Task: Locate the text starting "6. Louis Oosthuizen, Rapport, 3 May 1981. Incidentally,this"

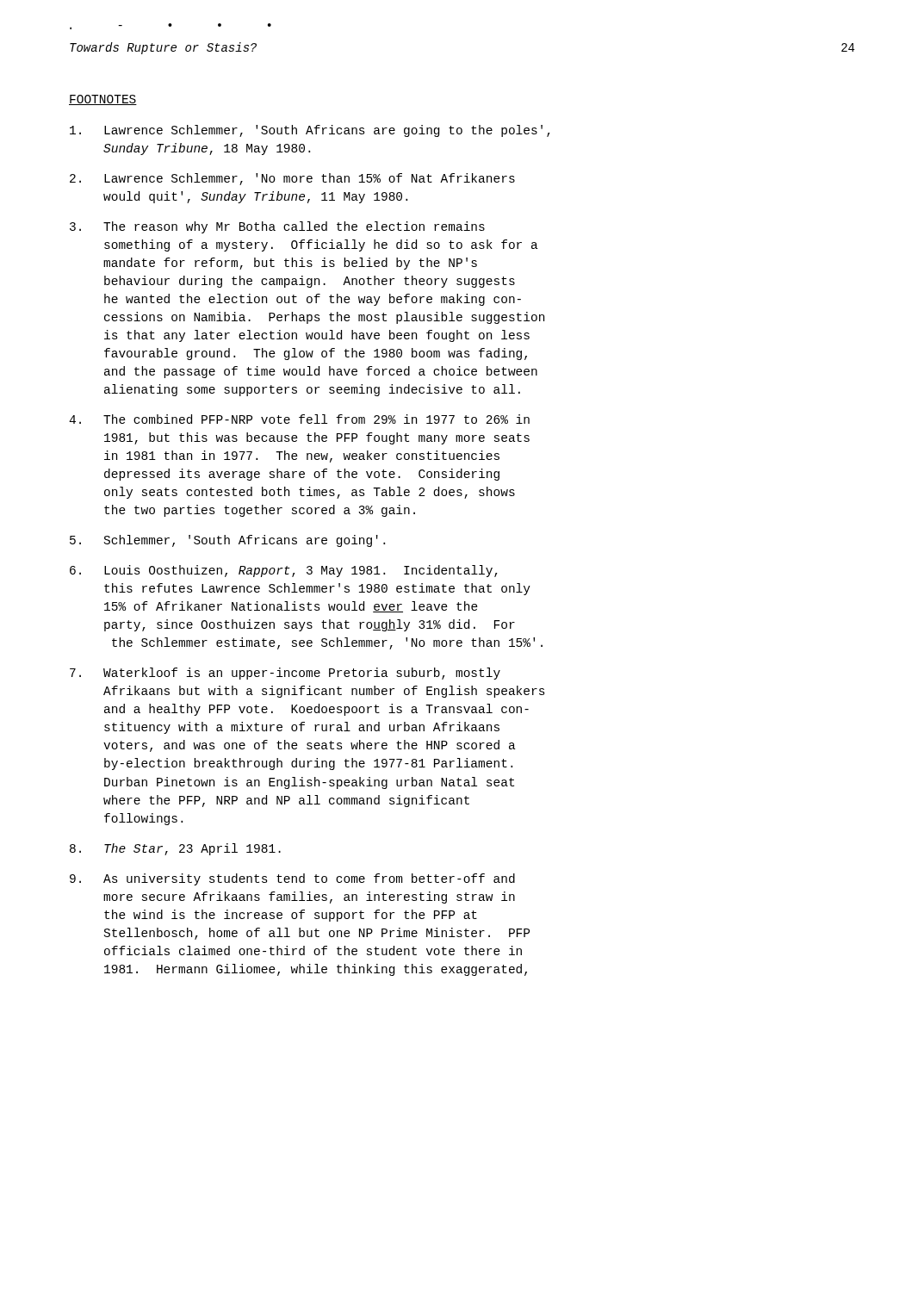Action: 307,608
